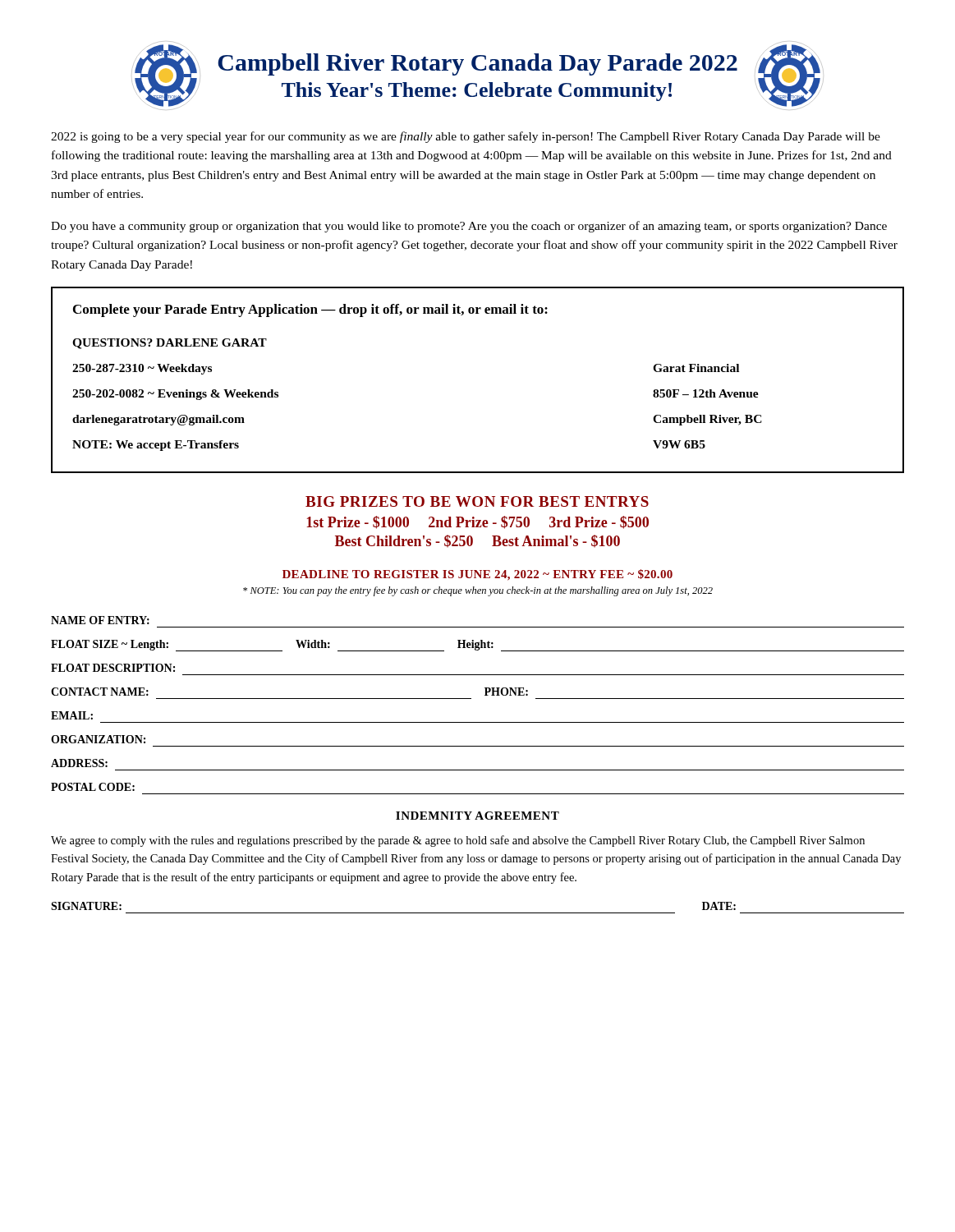Point to "CONTACT NAME: PHONE:"
This screenshot has width=955, height=1232.
click(x=478, y=691)
